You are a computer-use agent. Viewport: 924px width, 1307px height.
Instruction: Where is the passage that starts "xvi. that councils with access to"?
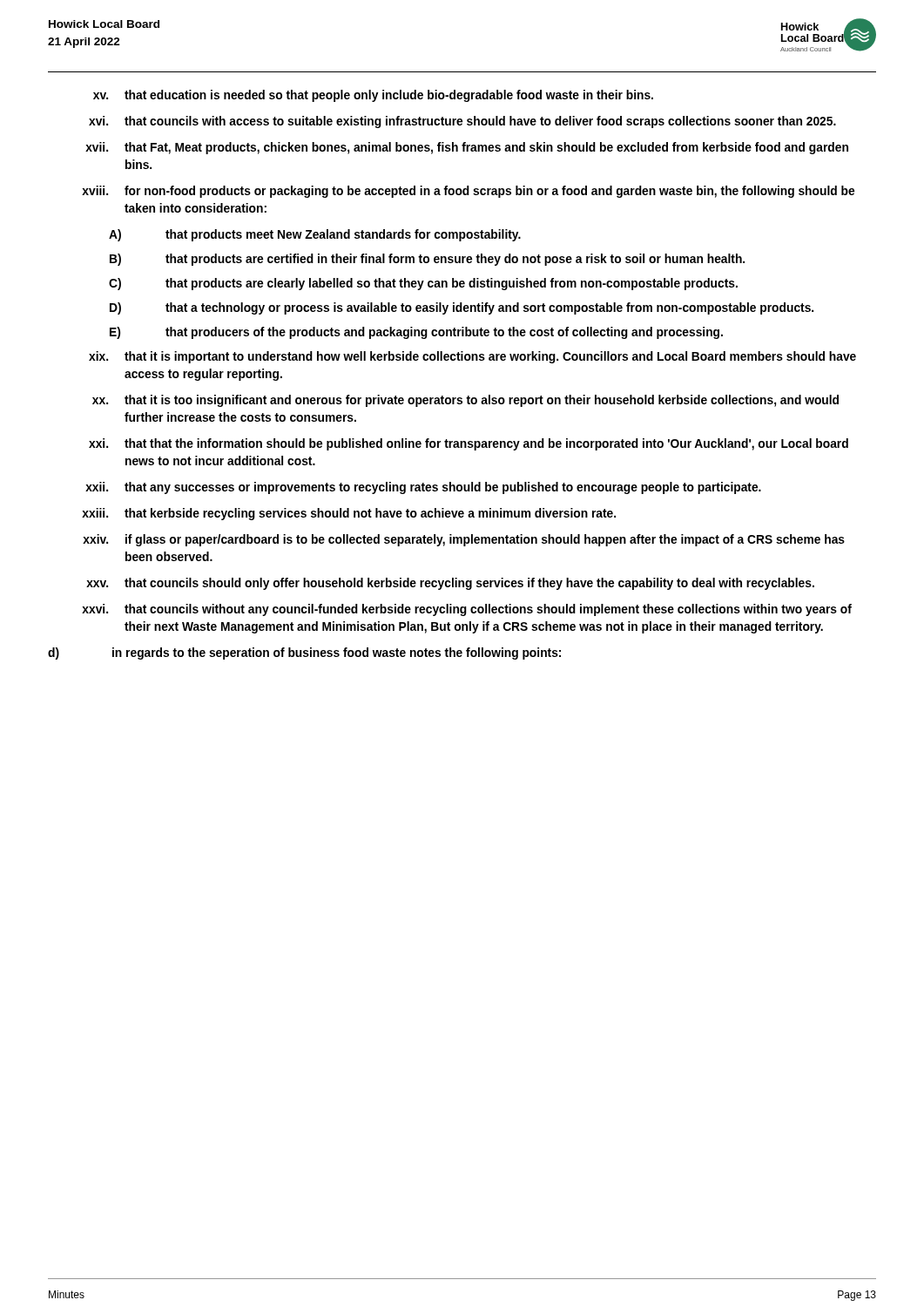[x=462, y=122]
